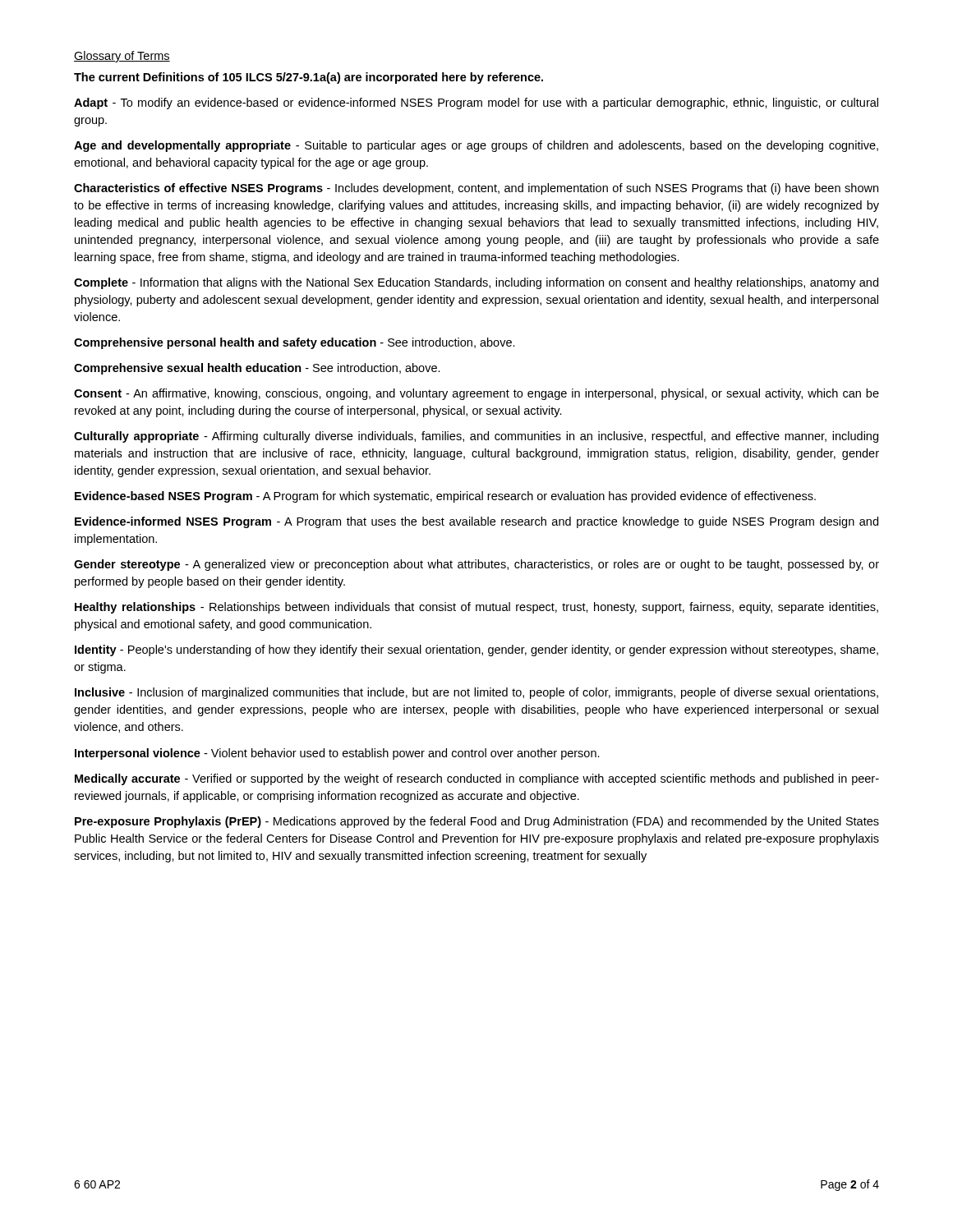The image size is (953, 1232).
Task: Locate the list item containing "Culturally appropriate - Affirming culturally"
Action: point(476,454)
